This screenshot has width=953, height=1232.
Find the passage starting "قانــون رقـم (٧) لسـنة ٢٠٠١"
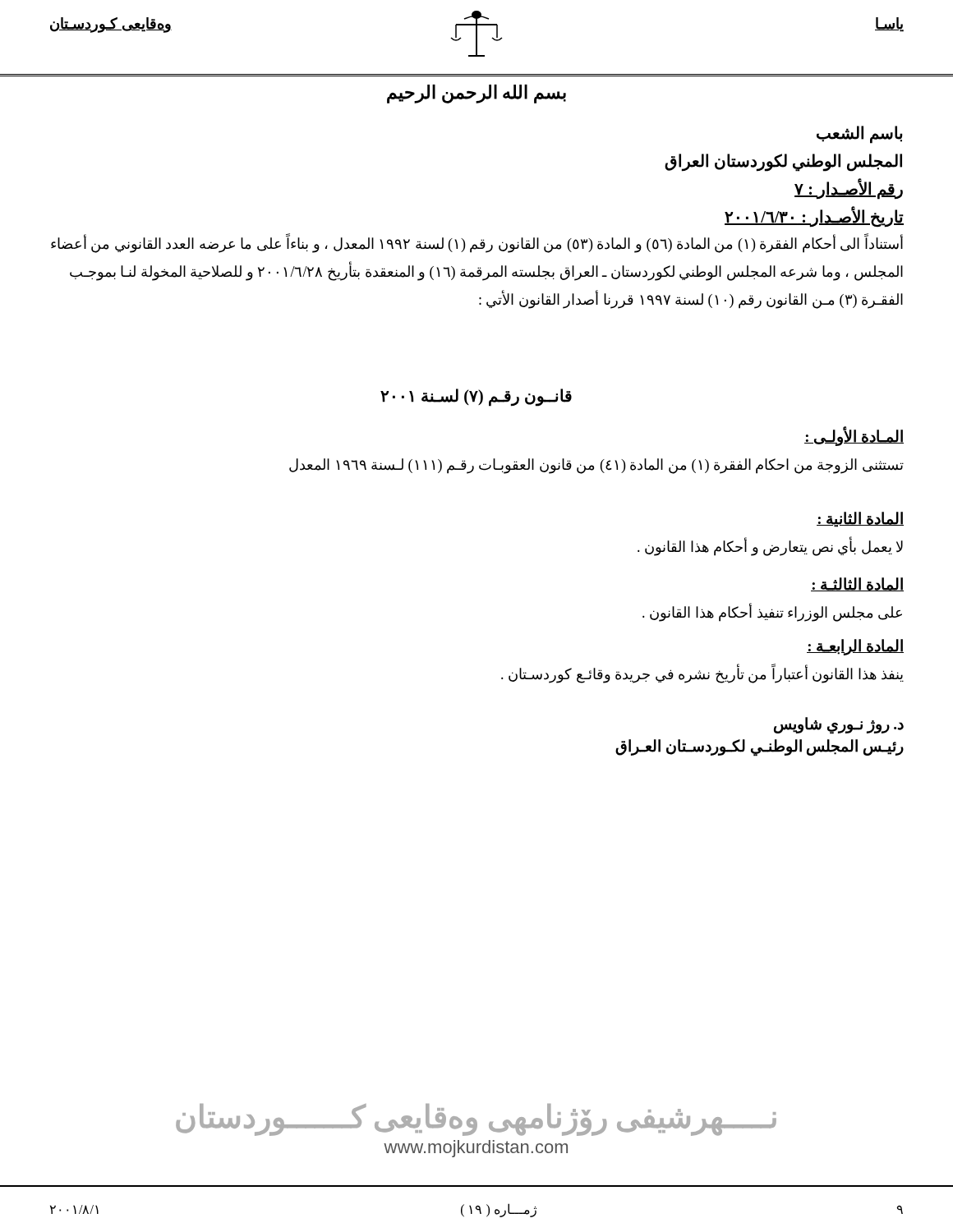click(x=476, y=396)
